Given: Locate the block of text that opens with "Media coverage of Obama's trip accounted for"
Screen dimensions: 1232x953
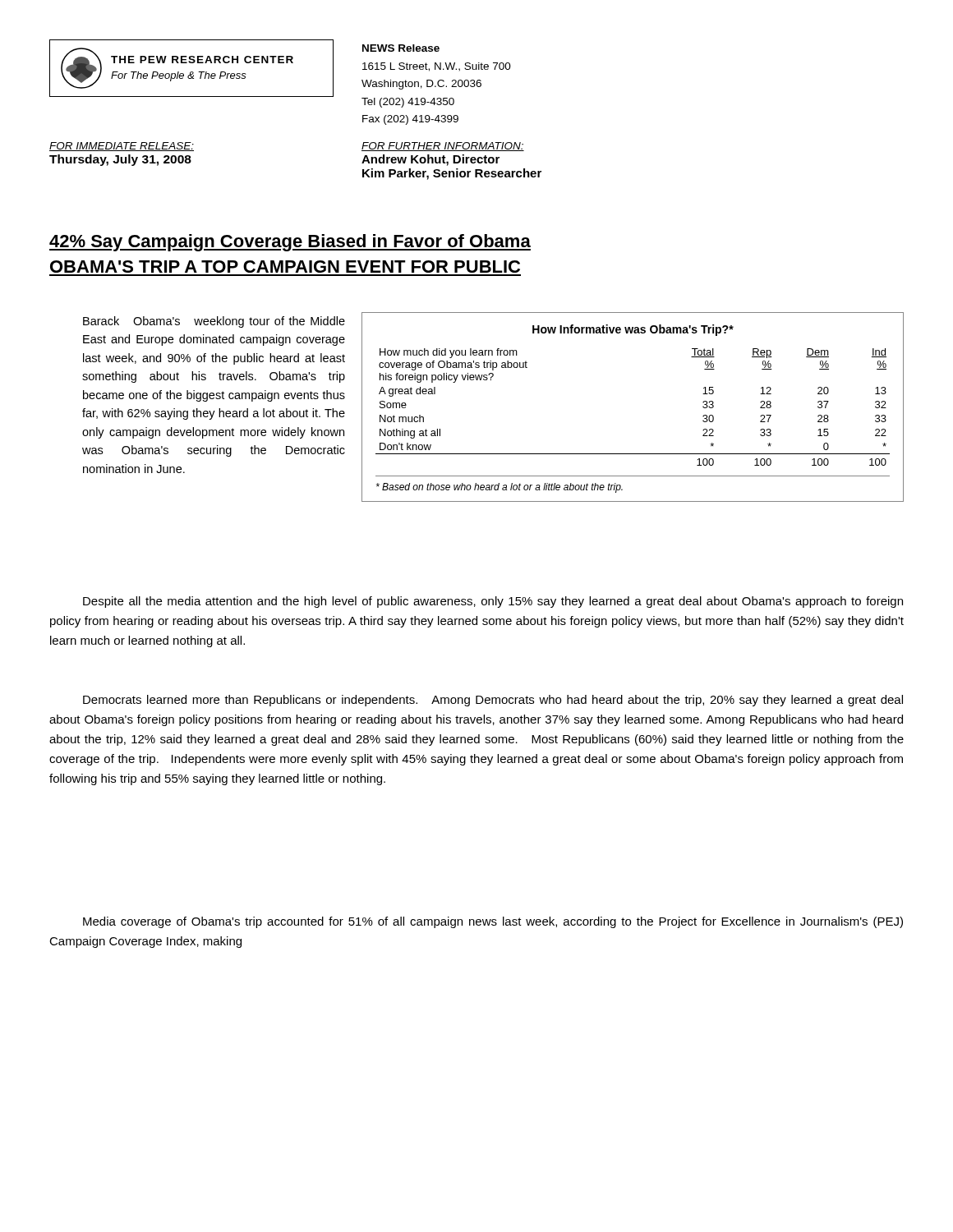Looking at the screenshot, I should (x=476, y=931).
